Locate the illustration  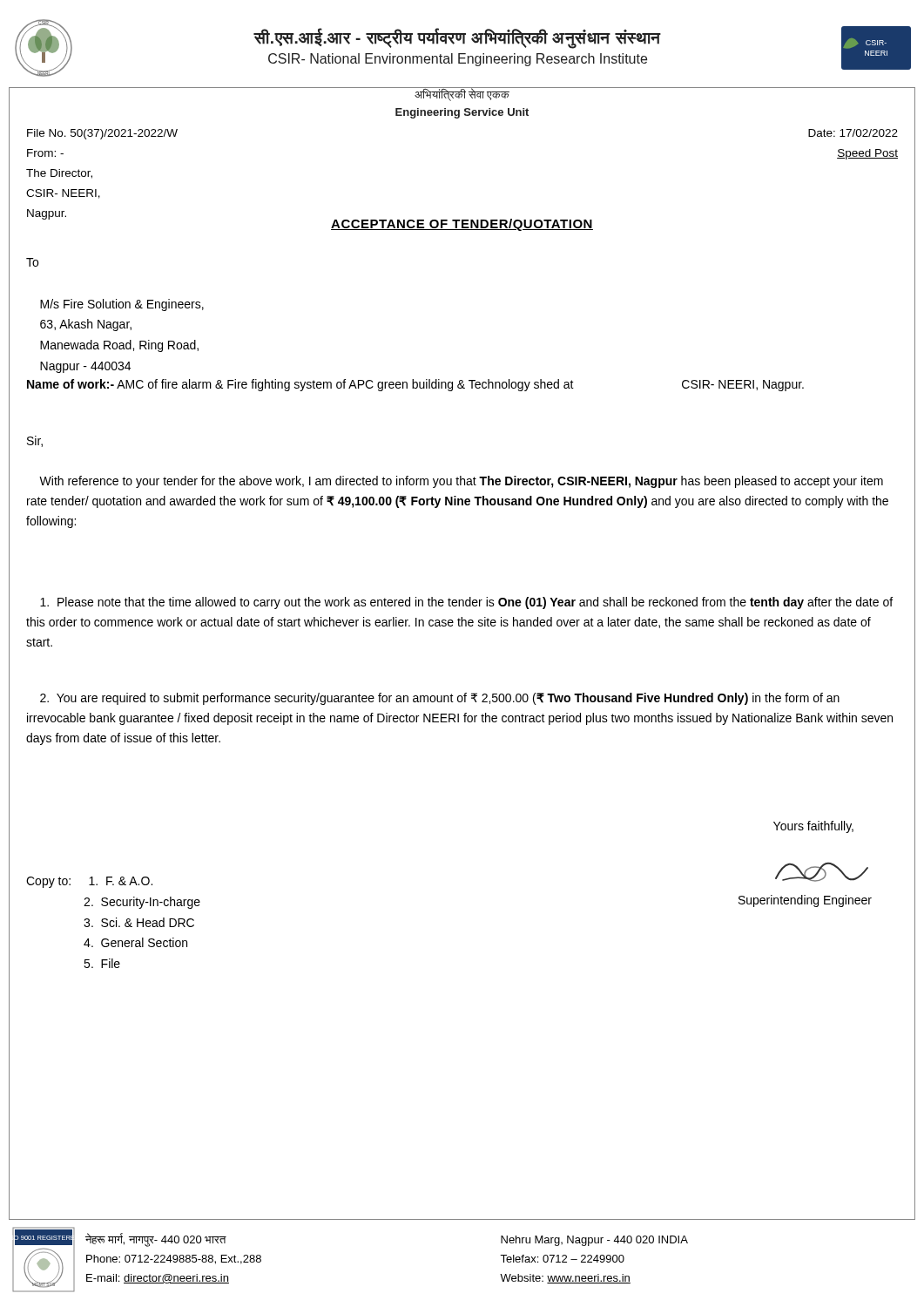click(819, 869)
